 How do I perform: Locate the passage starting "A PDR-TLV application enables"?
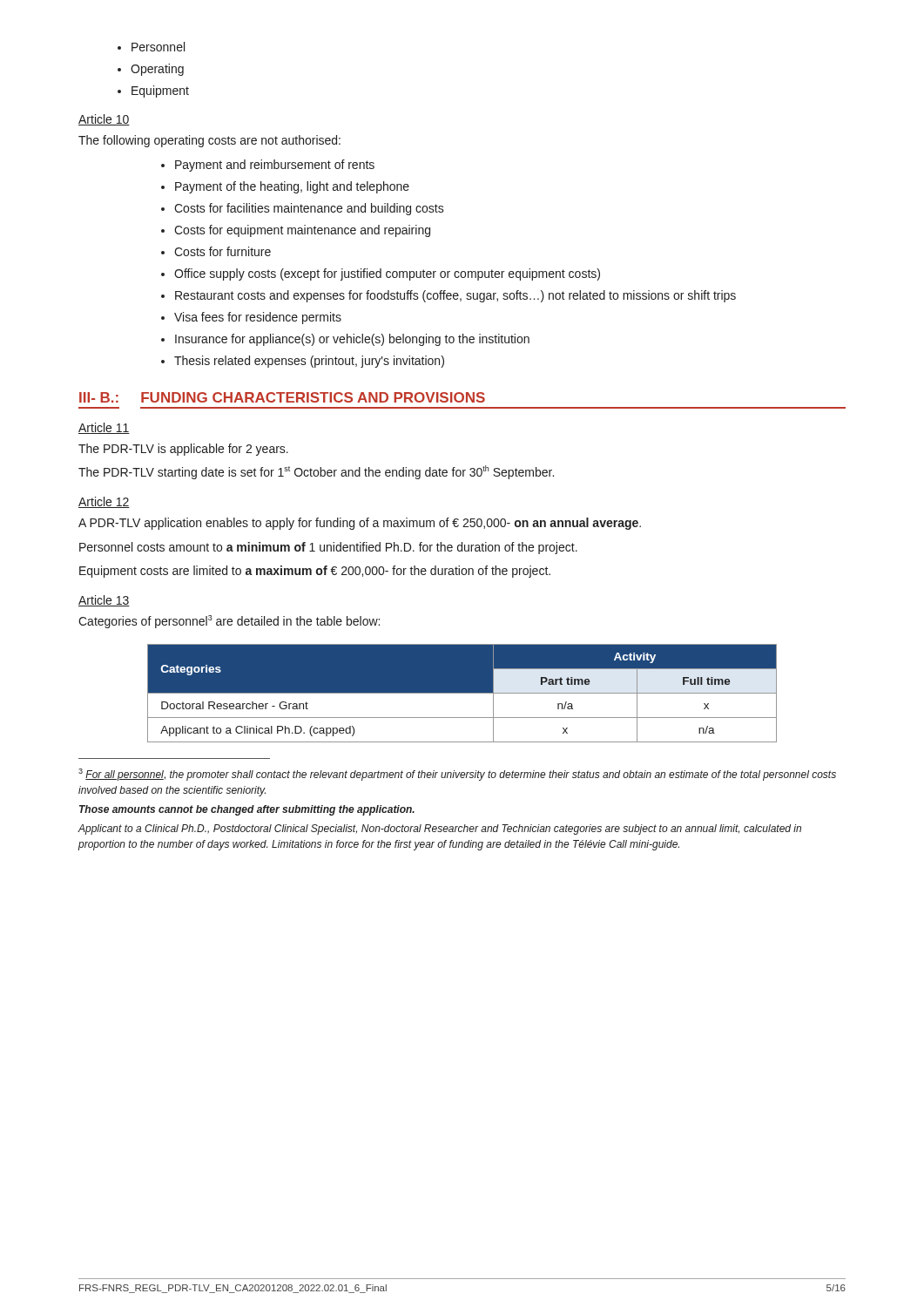click(x=462, y=524)
